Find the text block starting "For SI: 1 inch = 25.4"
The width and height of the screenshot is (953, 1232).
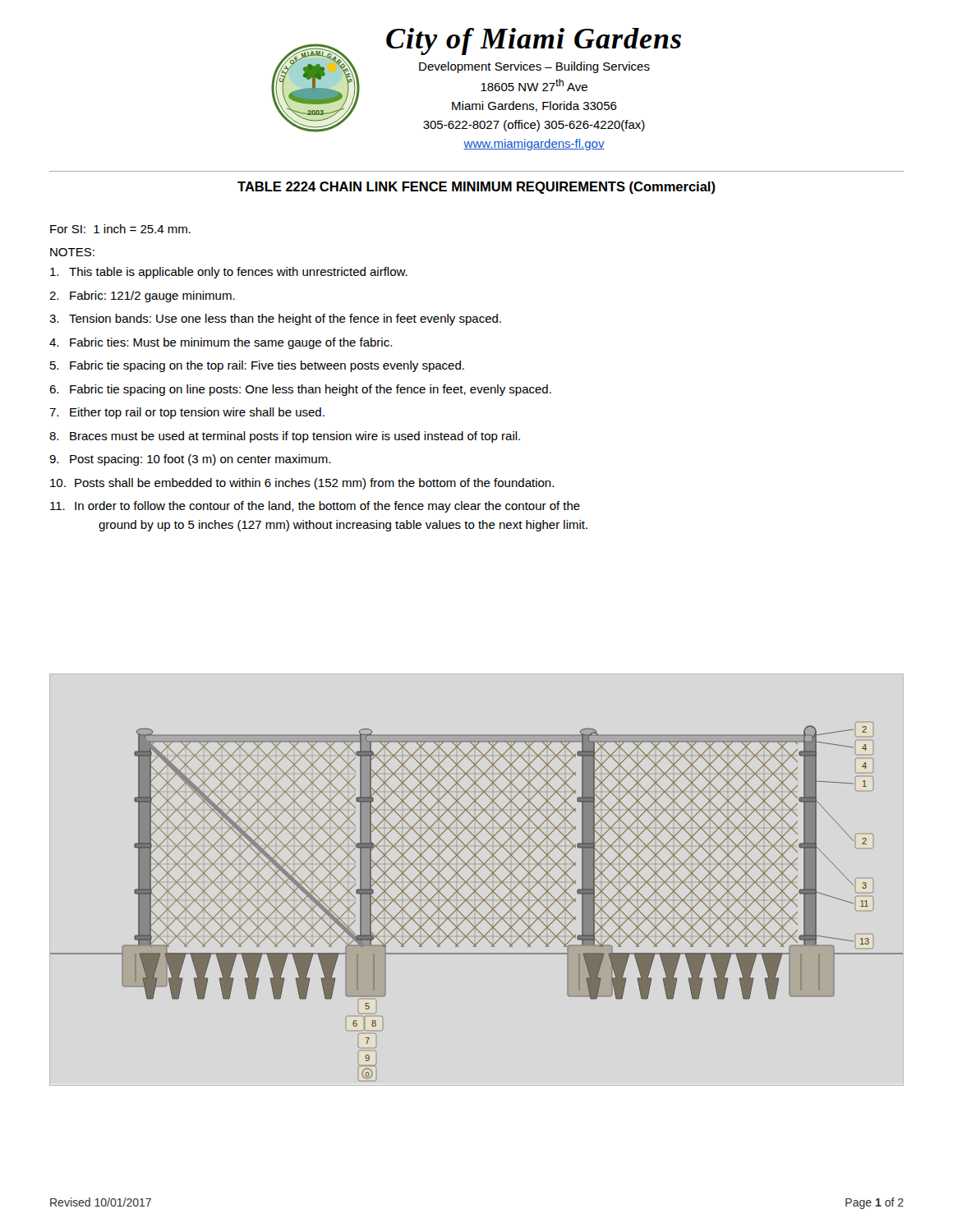120,229
